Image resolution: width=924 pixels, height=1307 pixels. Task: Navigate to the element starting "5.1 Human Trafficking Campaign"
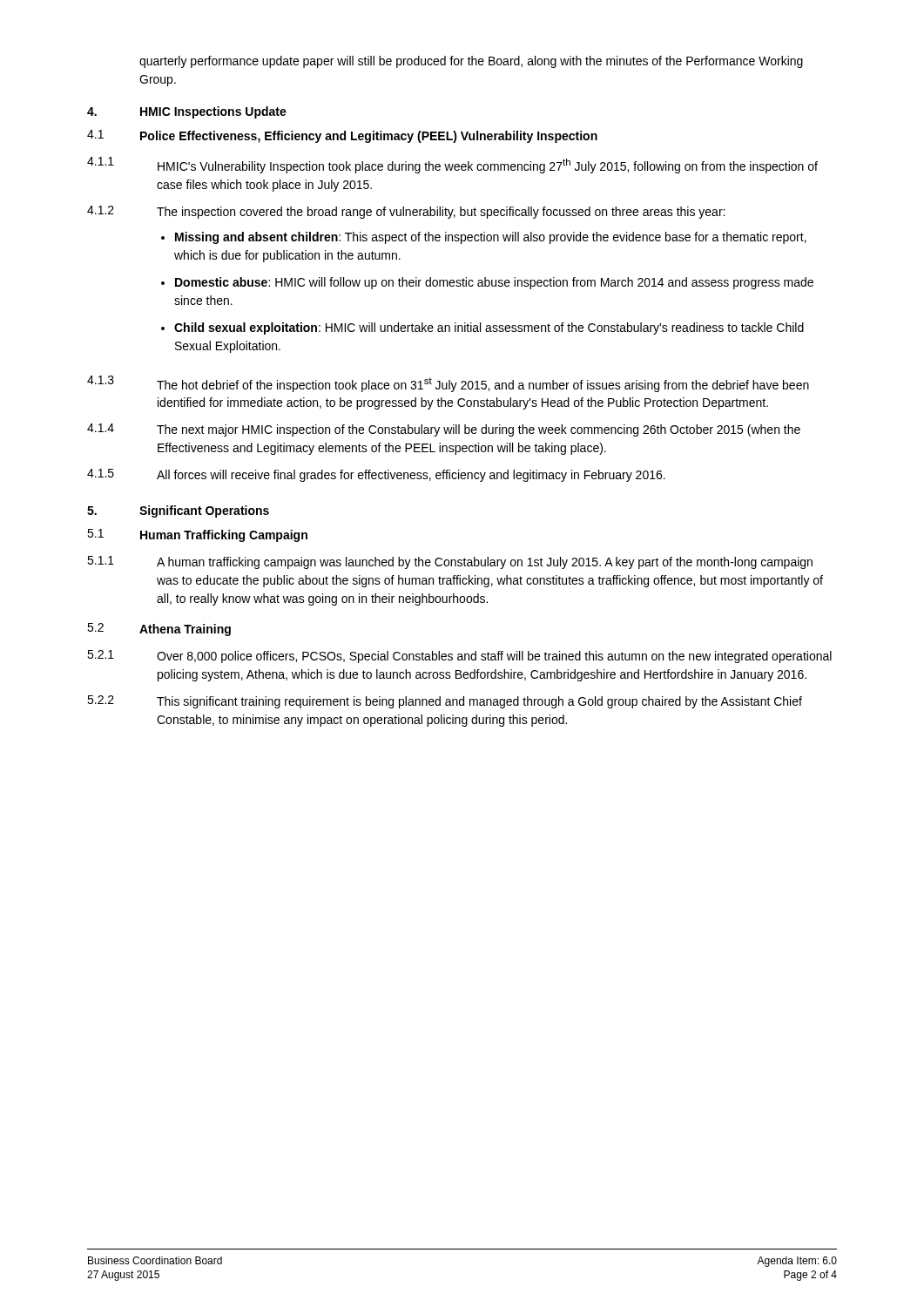click(197, 535)
